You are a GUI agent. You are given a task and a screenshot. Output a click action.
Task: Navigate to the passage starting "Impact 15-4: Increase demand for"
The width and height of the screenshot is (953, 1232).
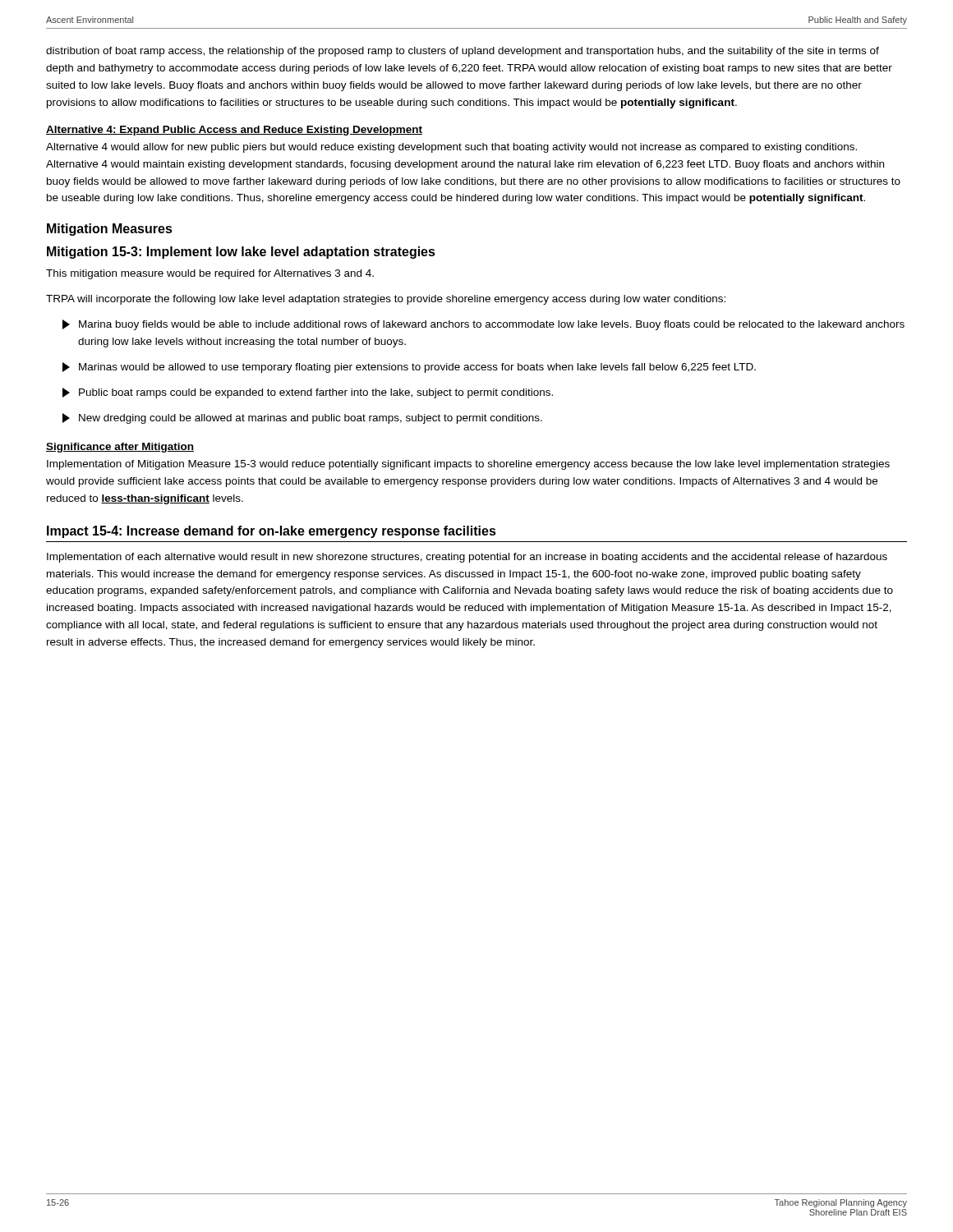tap(271, 531)
